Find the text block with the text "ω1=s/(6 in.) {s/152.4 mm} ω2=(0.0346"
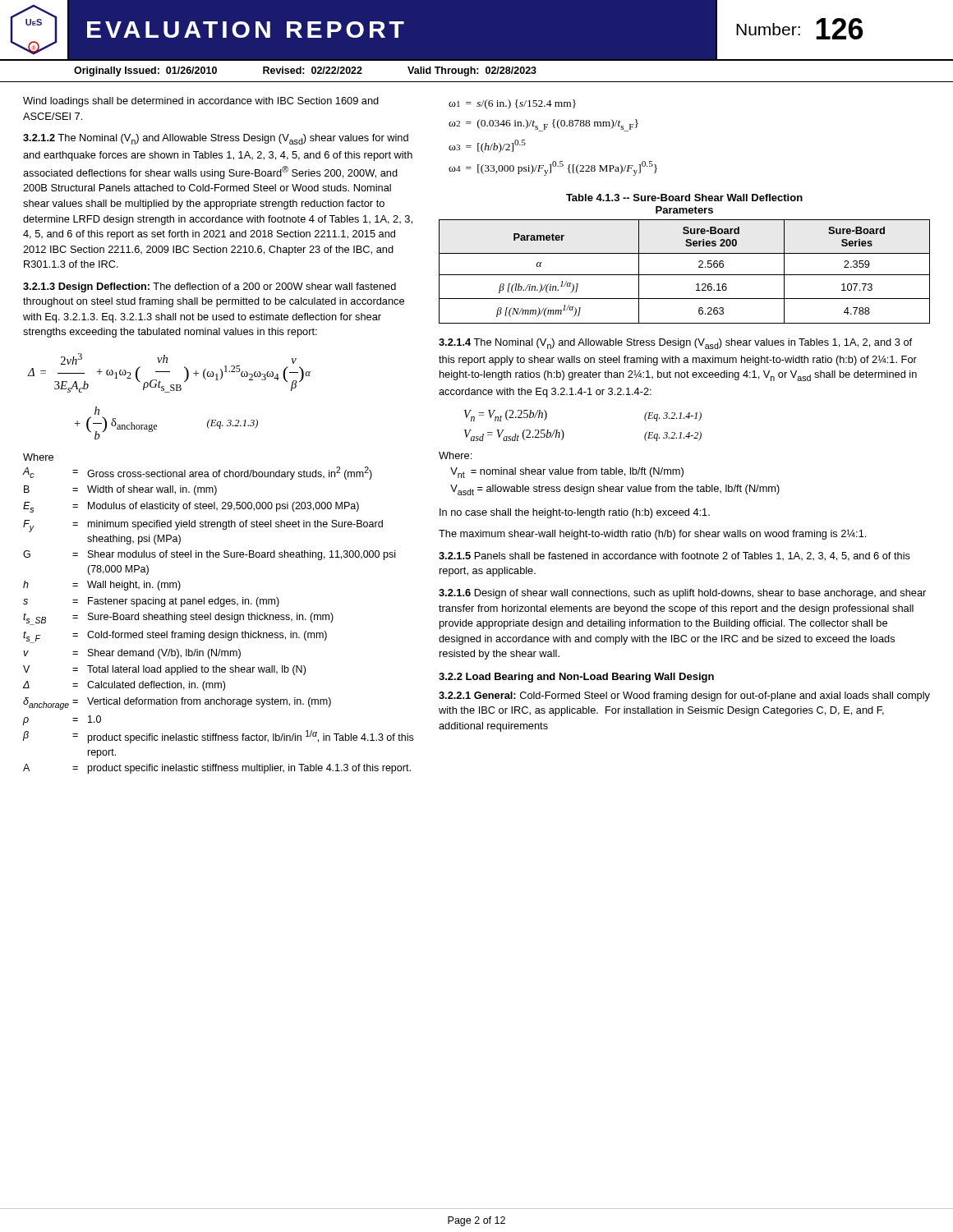This screenshot has width=953, height=1232. pos(512,104)
